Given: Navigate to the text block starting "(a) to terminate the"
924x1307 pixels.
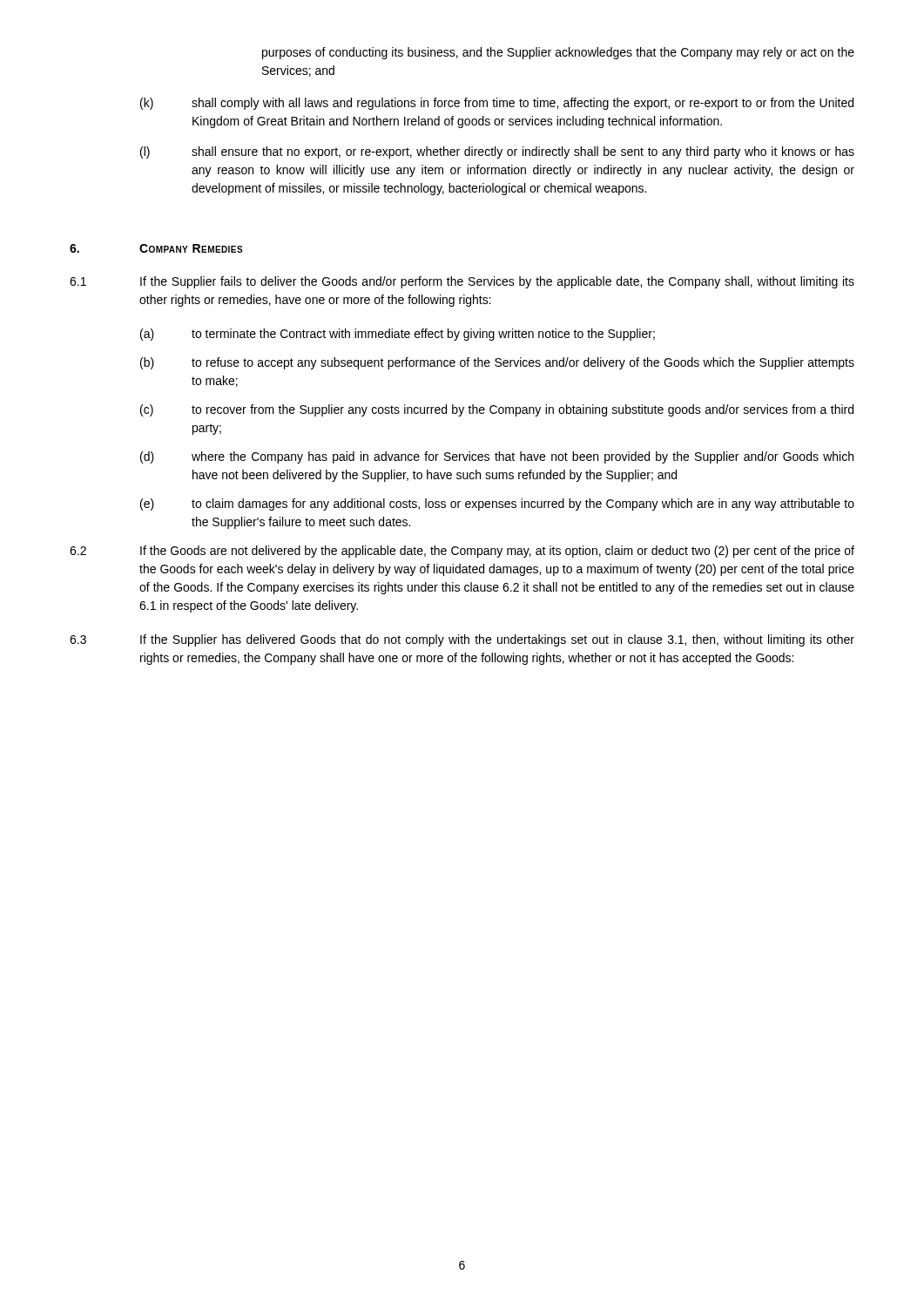Looking at the screenshot, I should (x=462, y=334).
